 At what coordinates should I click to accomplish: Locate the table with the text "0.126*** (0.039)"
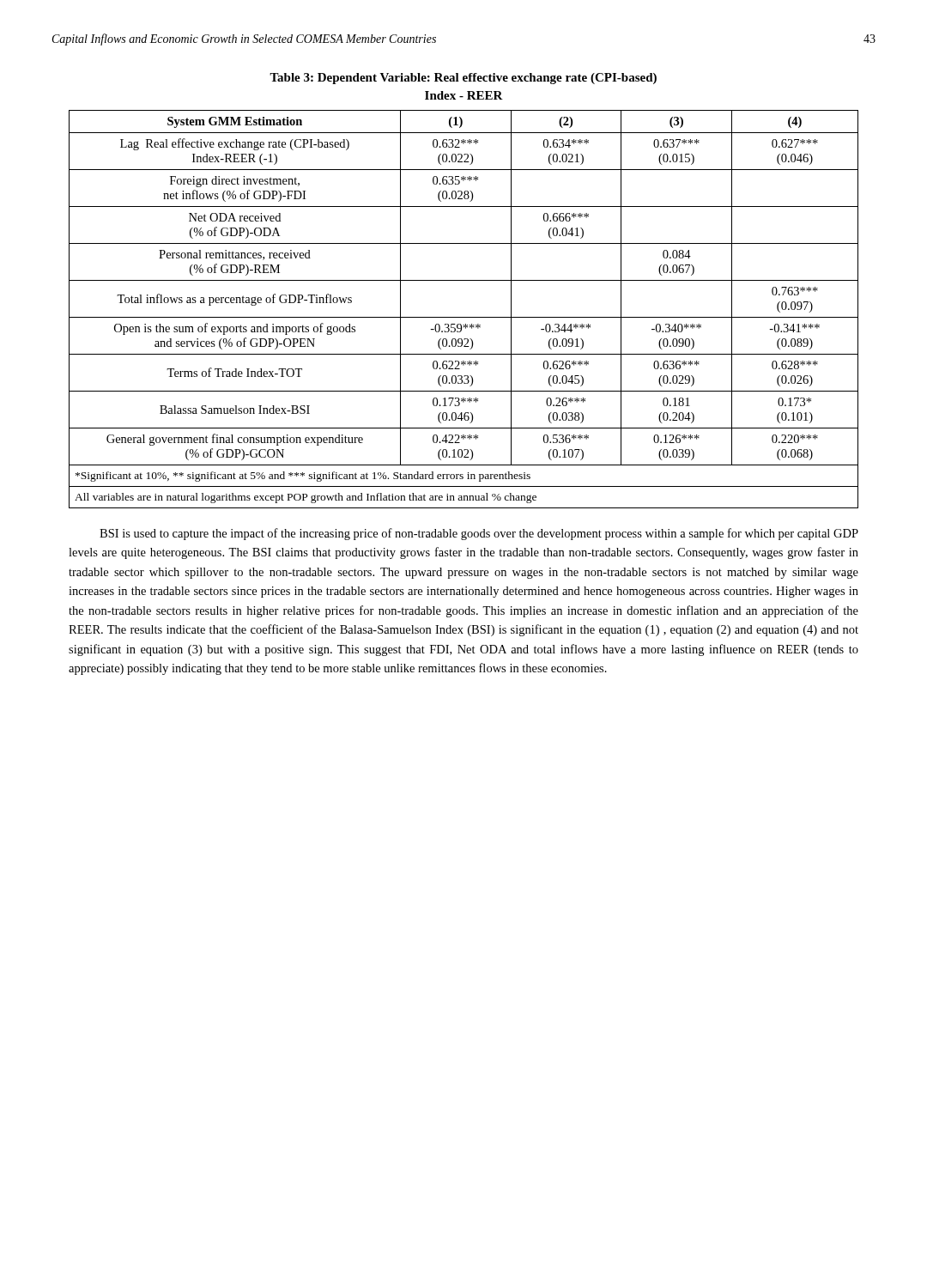click(x=464, y=309)
